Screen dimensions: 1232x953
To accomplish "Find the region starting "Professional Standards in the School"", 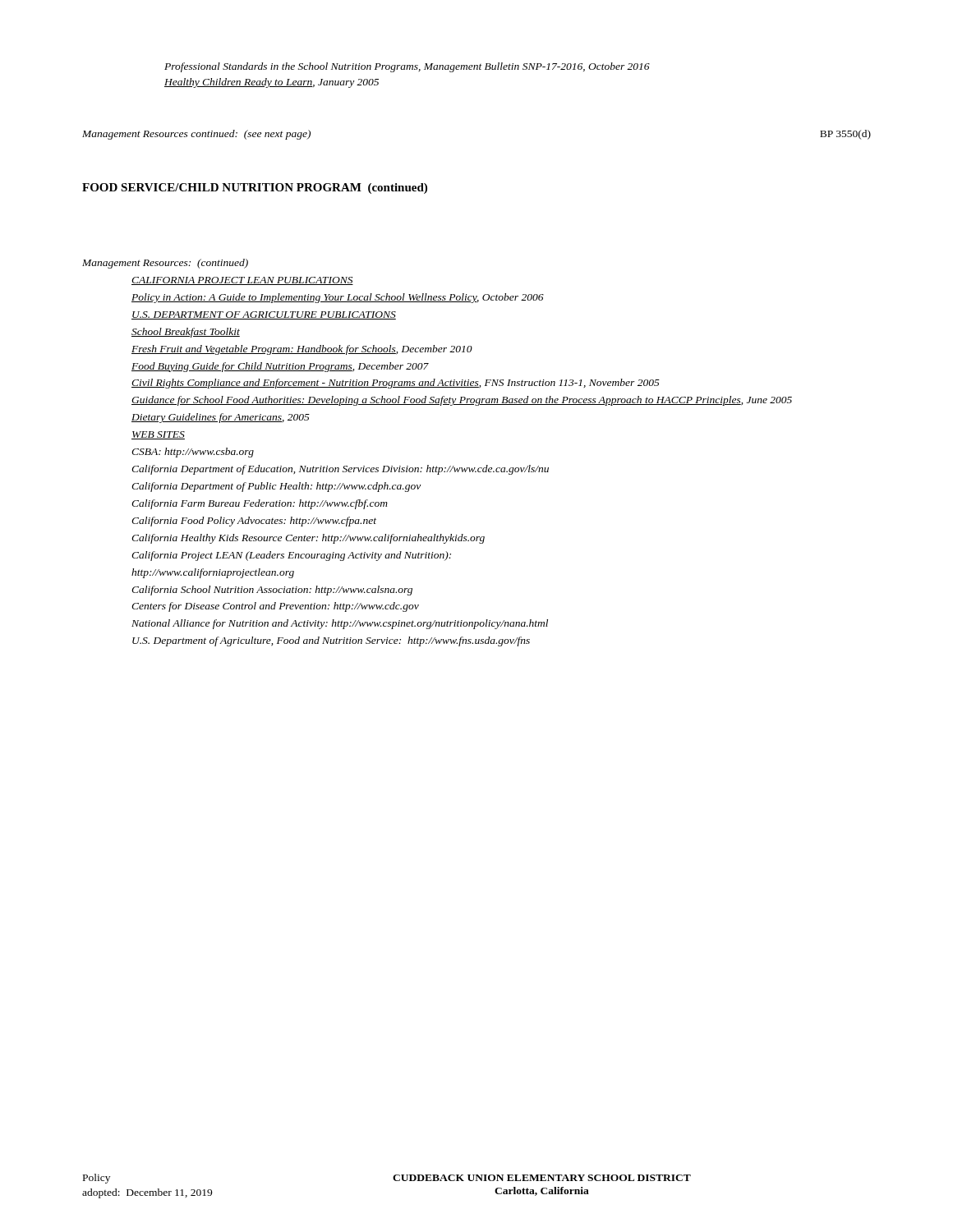I will pyautogui.click(x=407, y=74).
